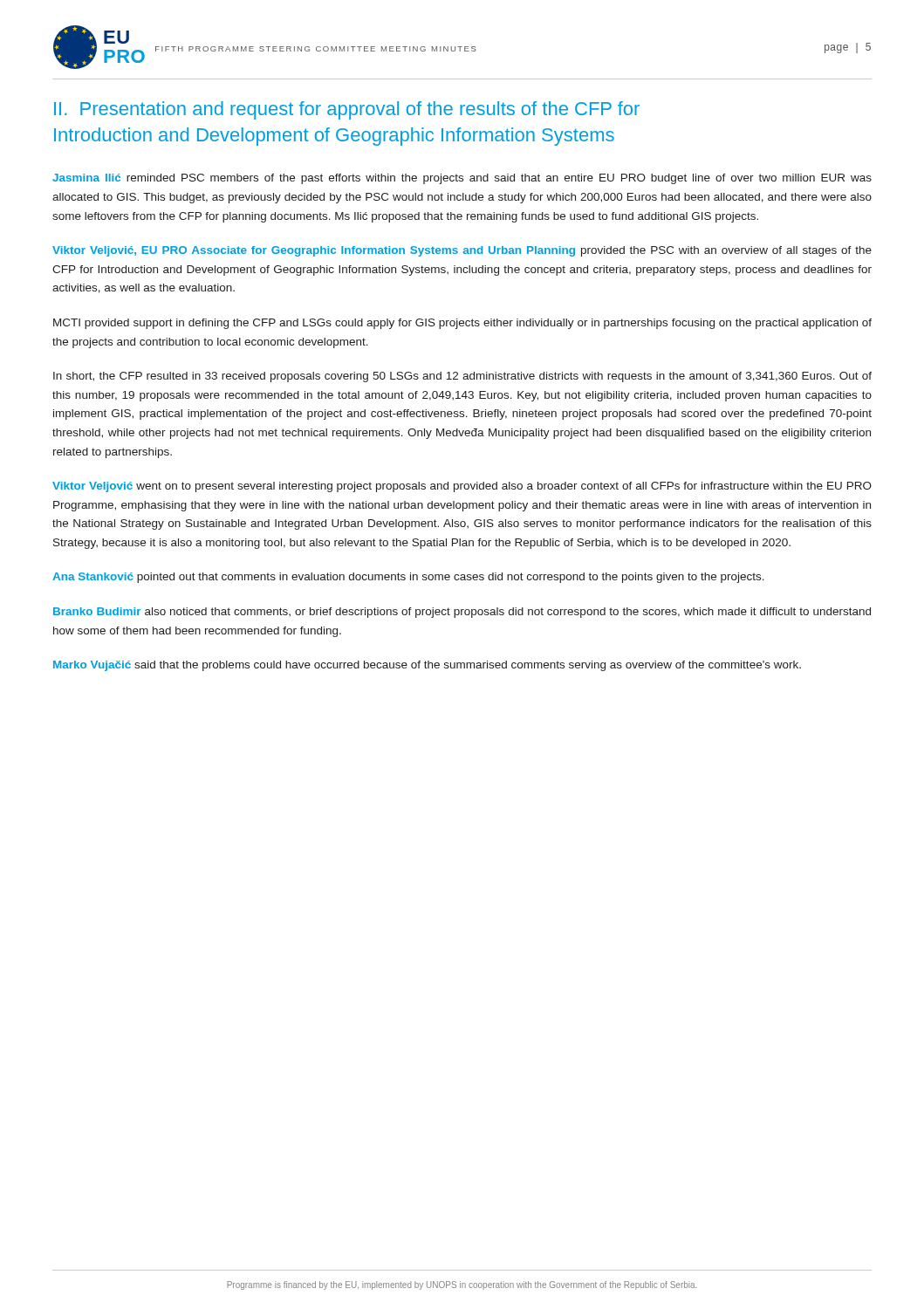Locate the text block that reads "Viktor Veljović went"

(462, 514)
